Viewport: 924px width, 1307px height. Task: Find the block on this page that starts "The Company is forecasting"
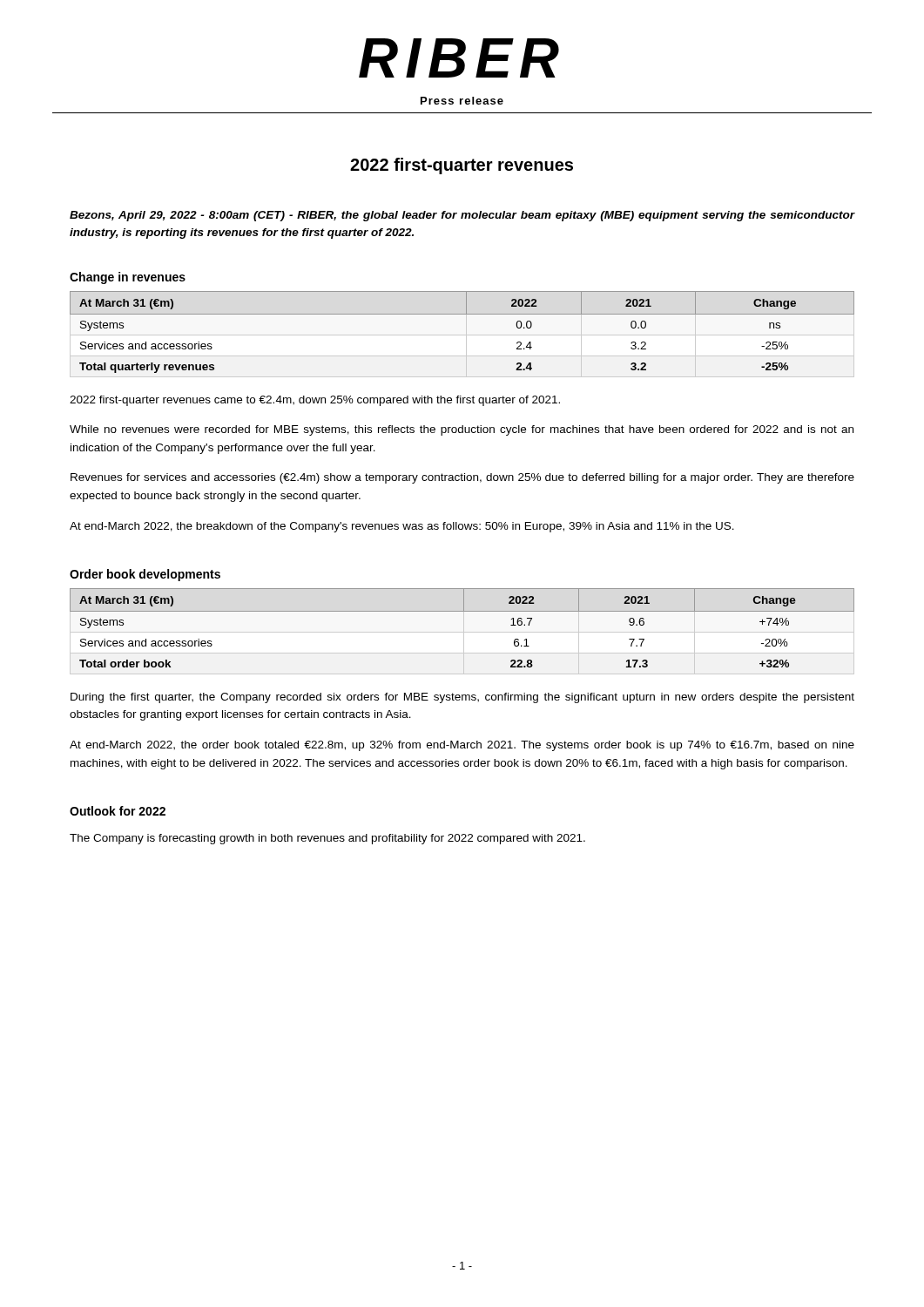(462, 839)
